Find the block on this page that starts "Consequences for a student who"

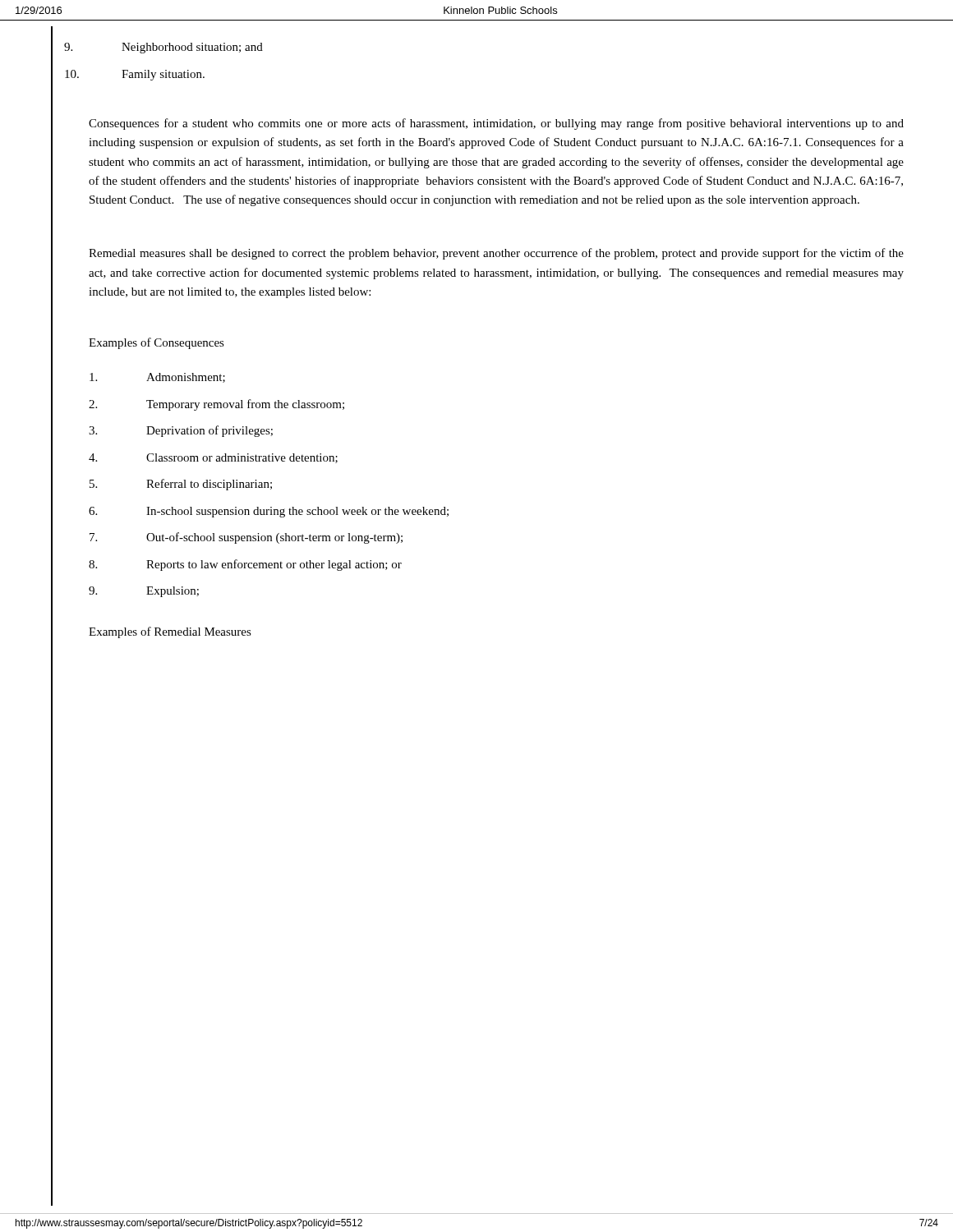pos(496,161)
